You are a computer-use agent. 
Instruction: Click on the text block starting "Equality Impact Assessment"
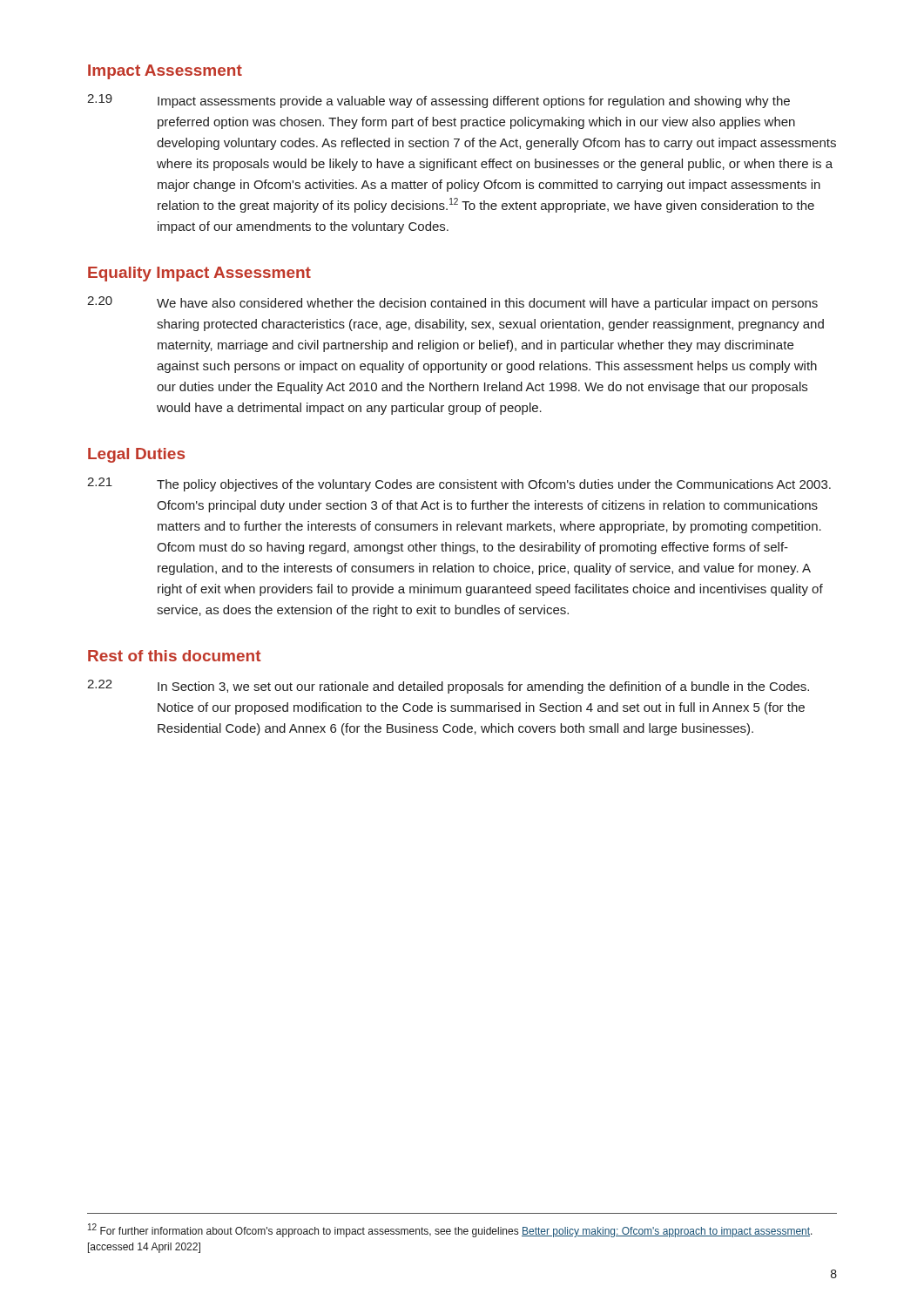(x=199, y=274)
